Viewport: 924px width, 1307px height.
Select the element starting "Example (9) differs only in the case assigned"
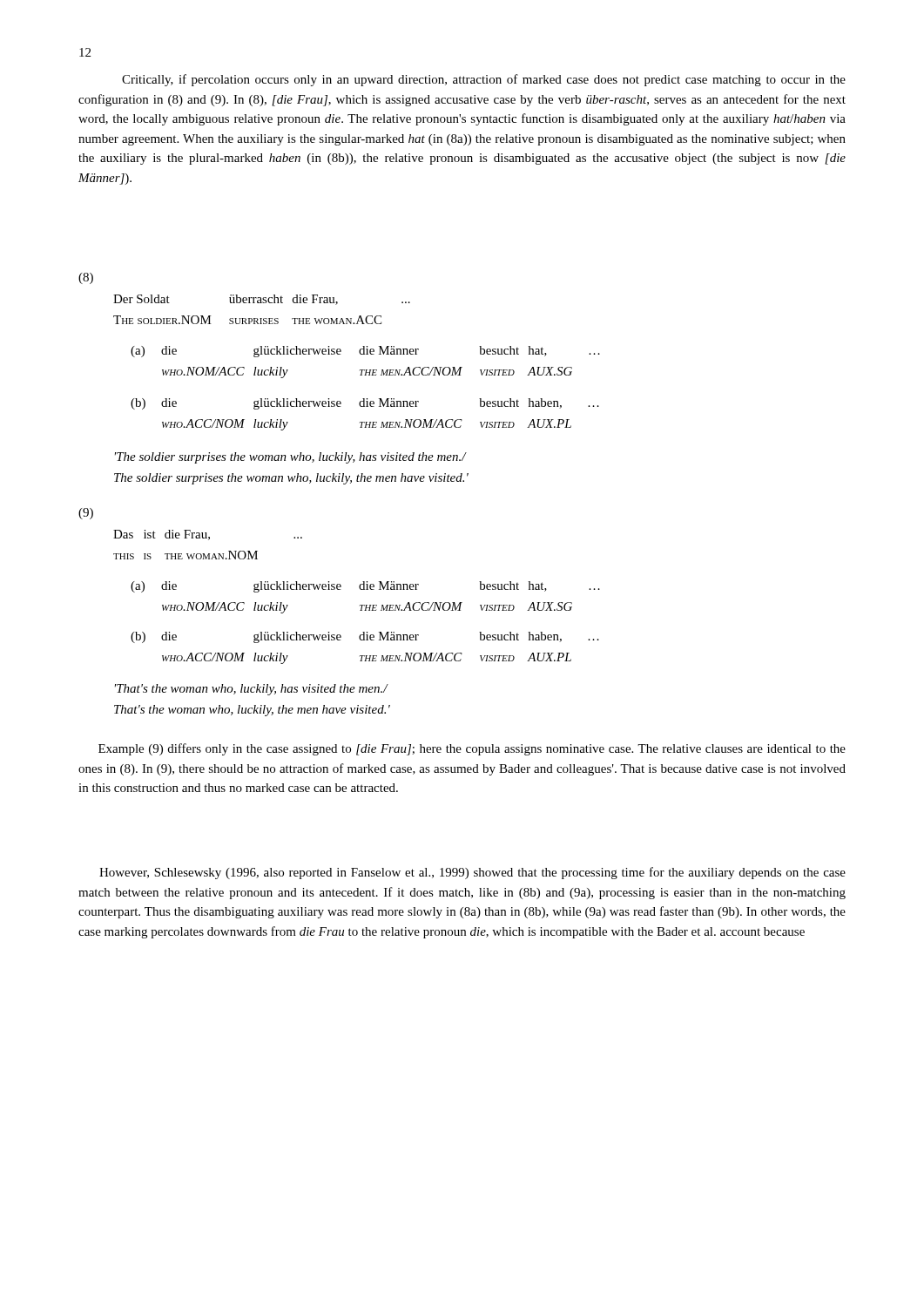pos(462,768)
